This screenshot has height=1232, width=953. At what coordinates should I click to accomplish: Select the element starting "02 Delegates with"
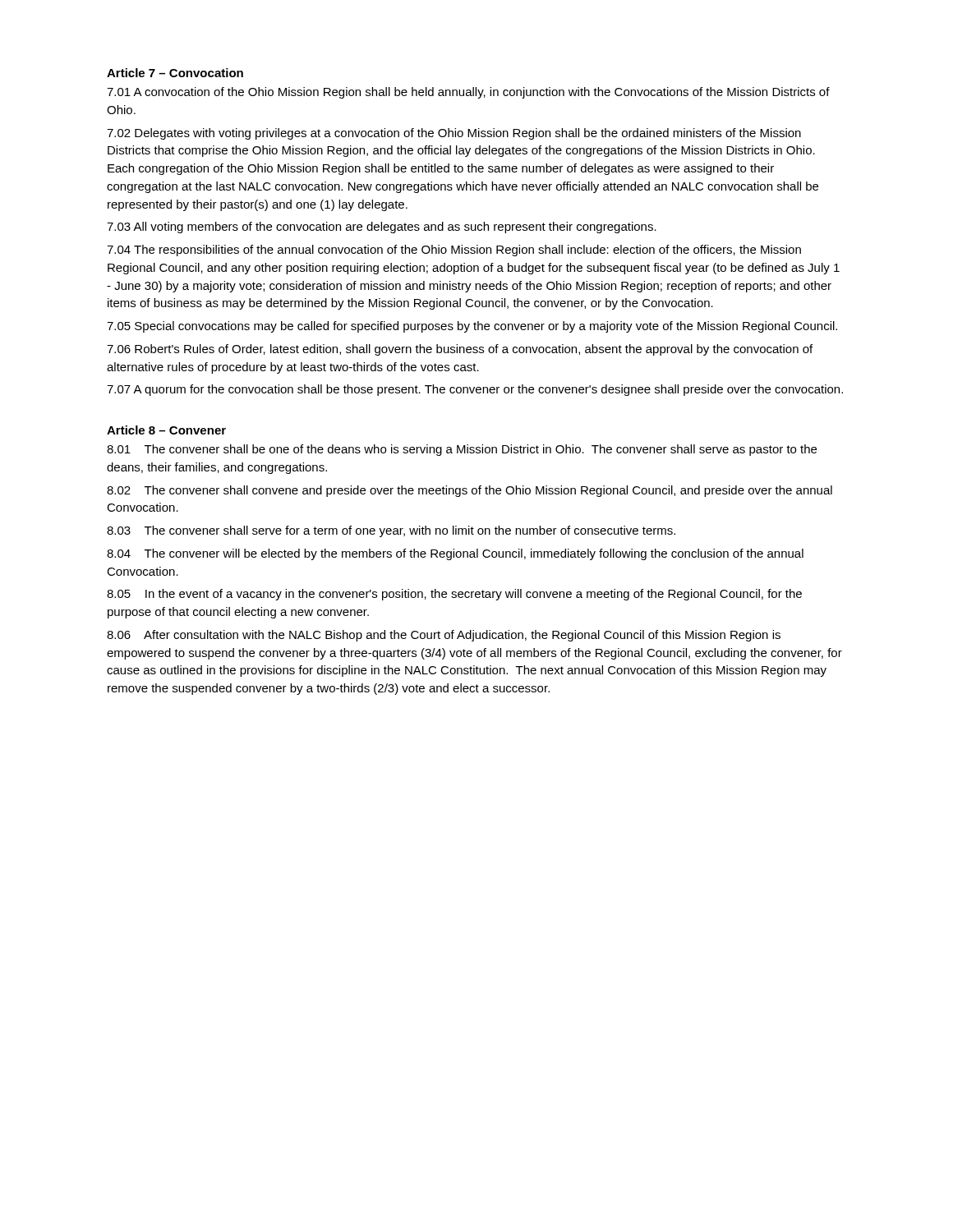pos(463,168)
